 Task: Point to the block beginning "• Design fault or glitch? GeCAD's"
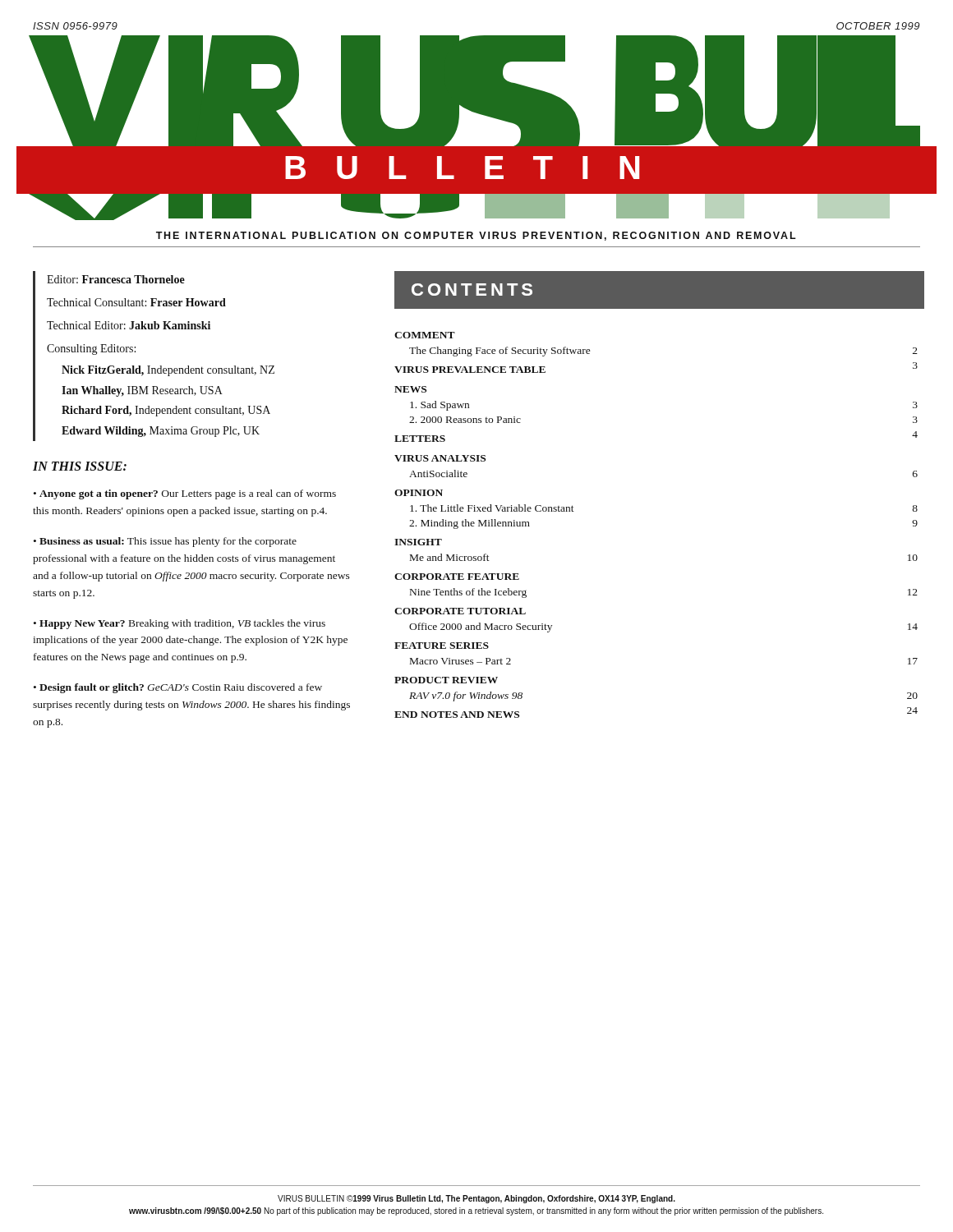tap(192, 705)
